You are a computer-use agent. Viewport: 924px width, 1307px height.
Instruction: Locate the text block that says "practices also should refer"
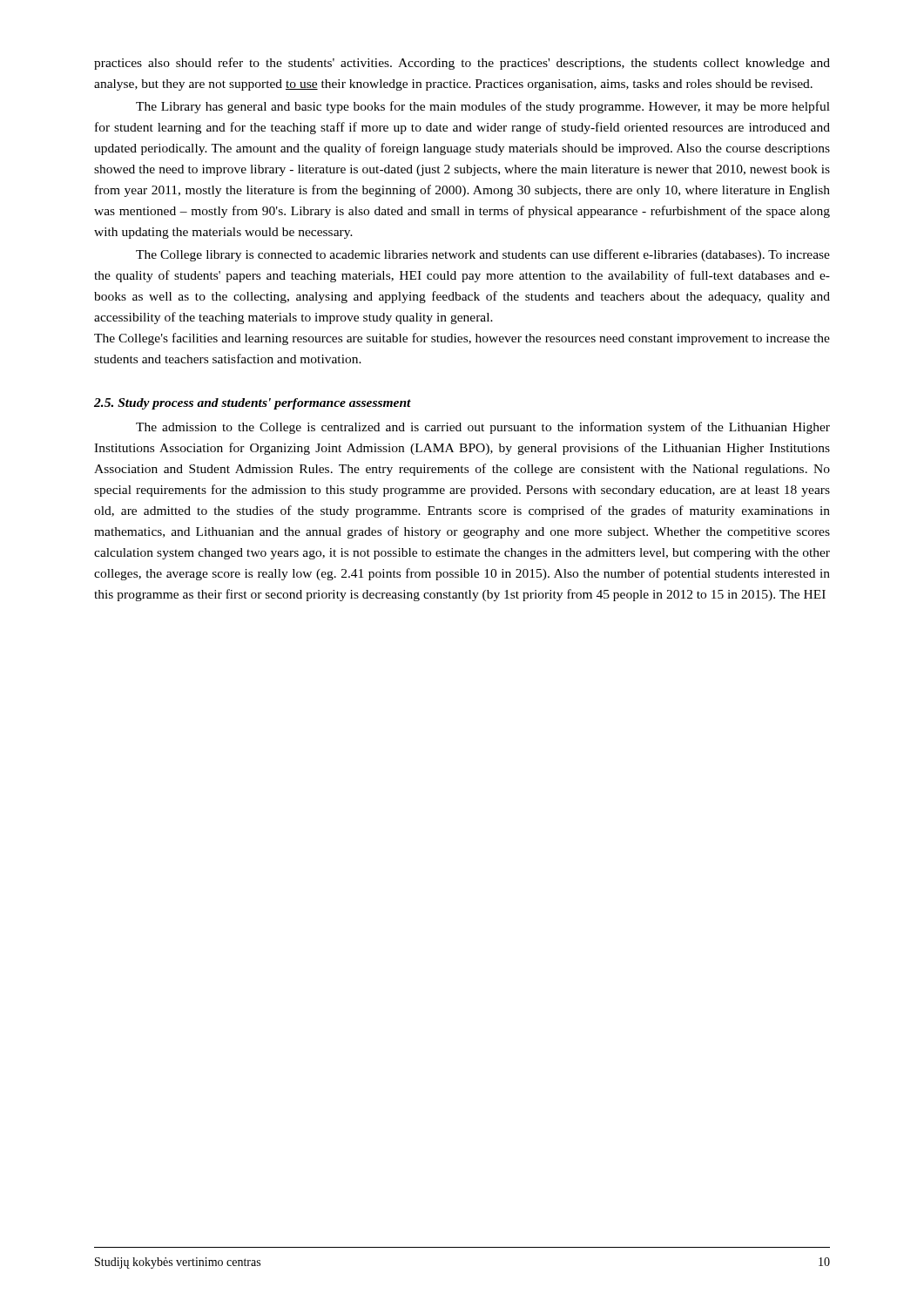462,73
